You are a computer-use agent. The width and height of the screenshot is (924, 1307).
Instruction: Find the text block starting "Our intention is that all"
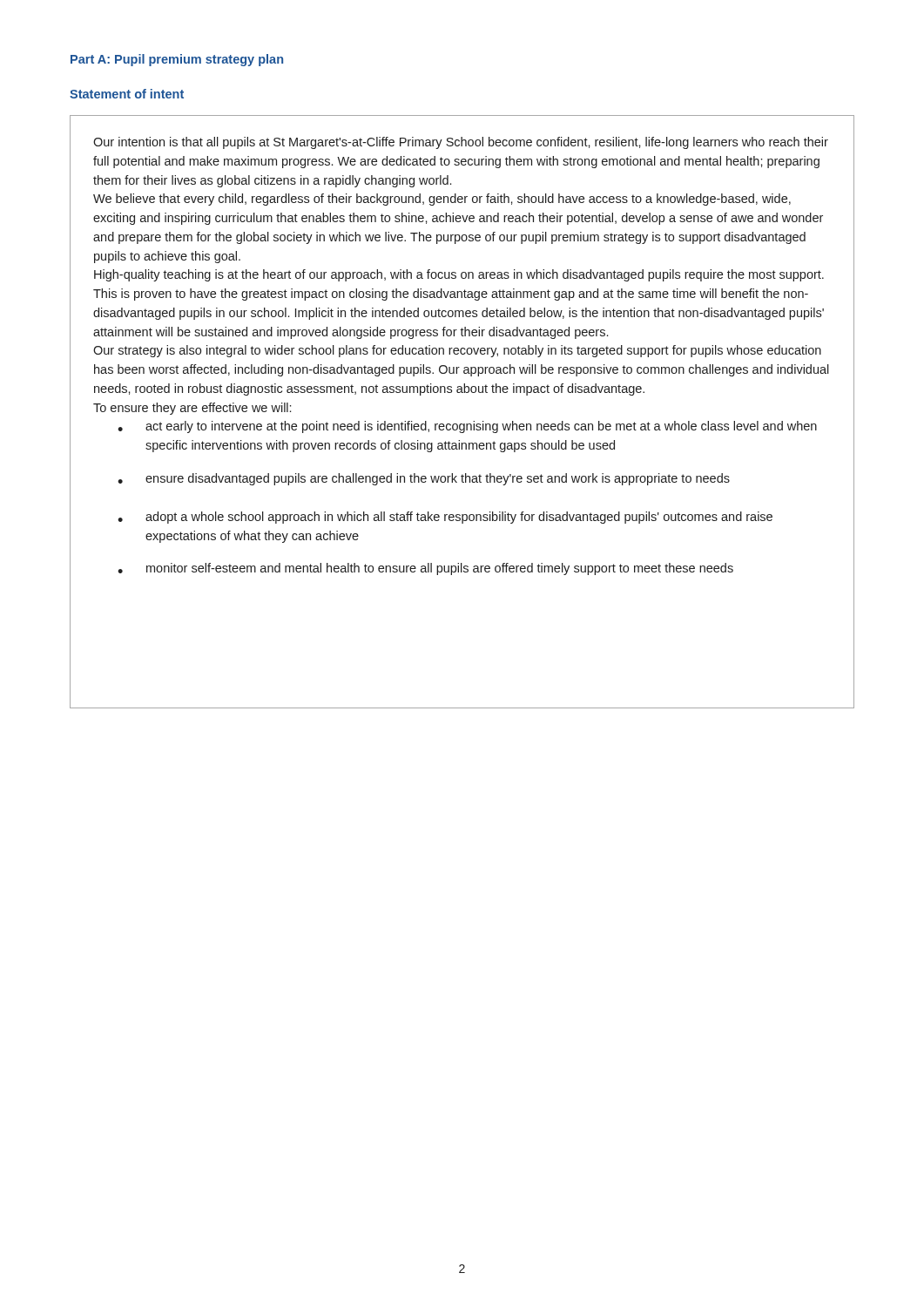[x=462, y=162]
